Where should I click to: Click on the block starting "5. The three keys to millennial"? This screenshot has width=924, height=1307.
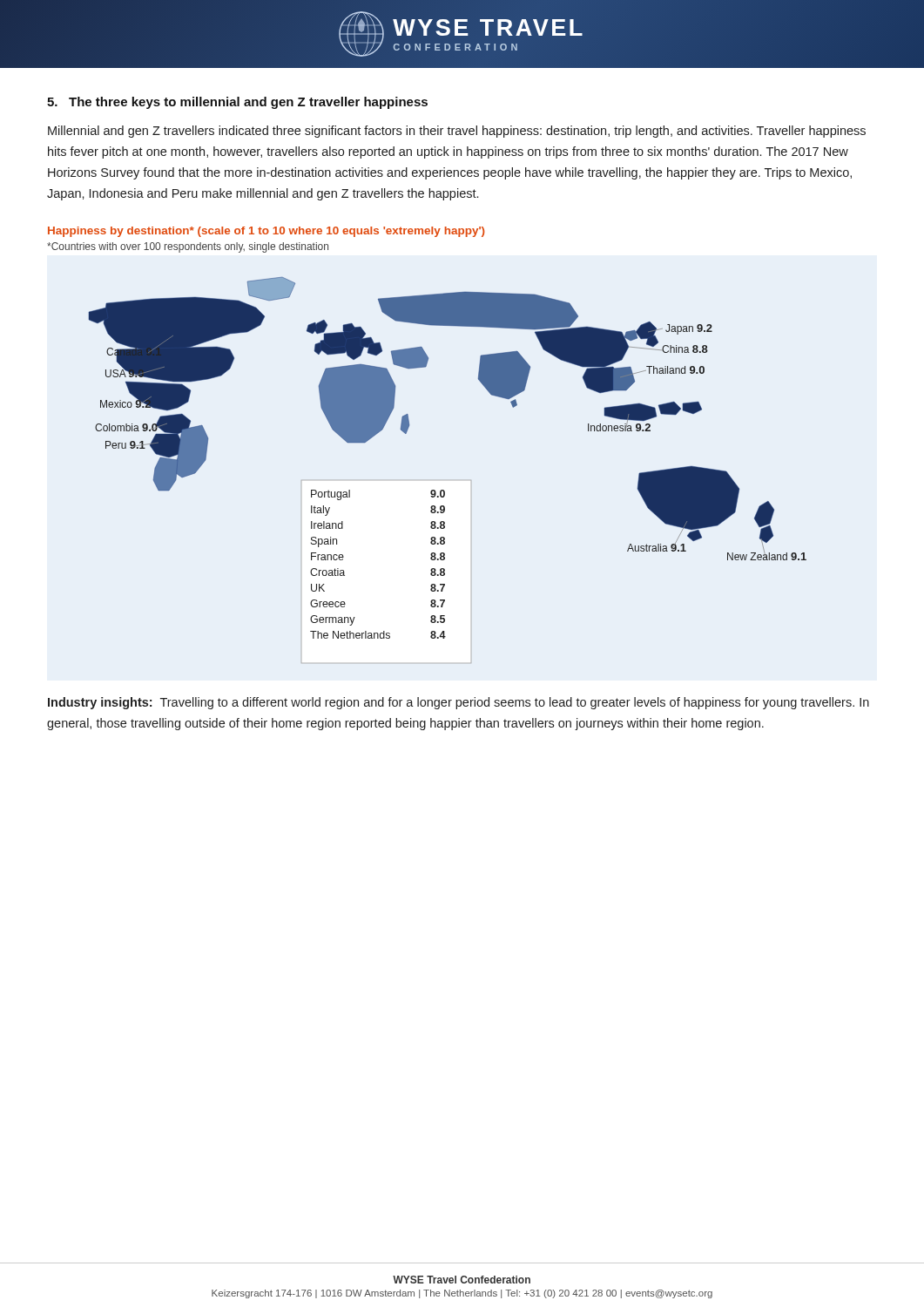tap(238, 101)
